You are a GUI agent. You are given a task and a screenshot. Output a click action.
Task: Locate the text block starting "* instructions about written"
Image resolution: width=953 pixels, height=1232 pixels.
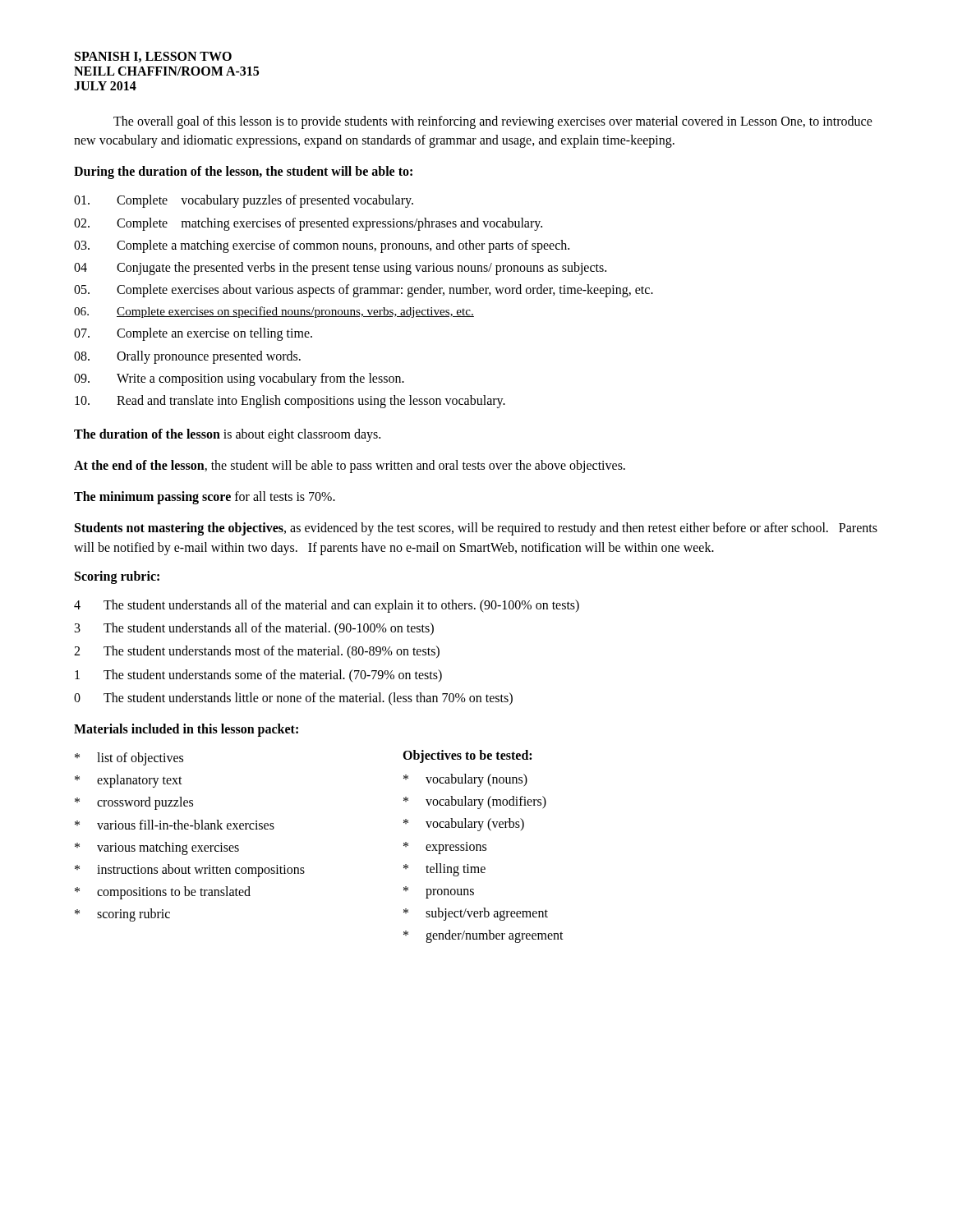pos(189,869)
